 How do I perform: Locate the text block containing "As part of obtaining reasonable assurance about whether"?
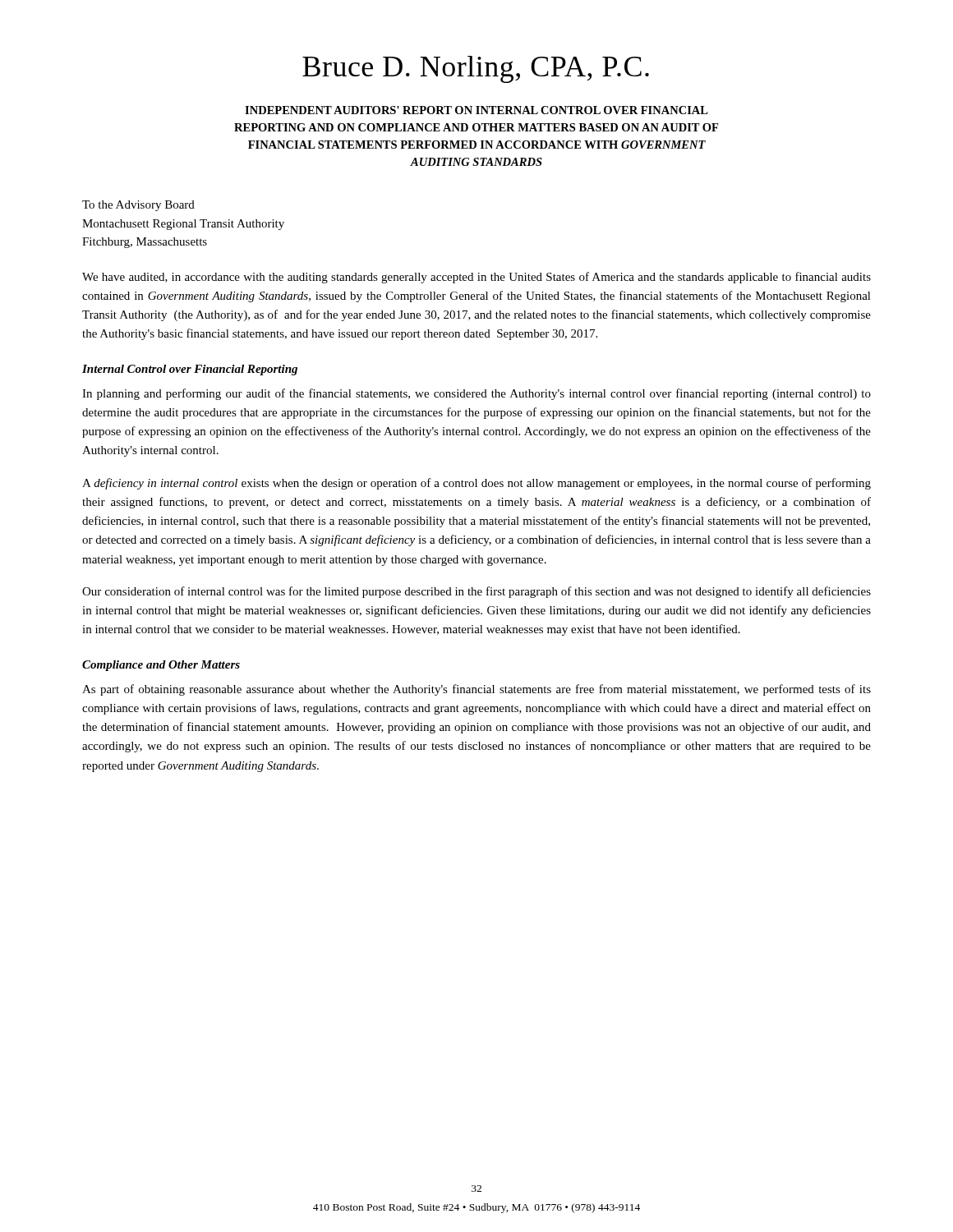tap(476, 727)
